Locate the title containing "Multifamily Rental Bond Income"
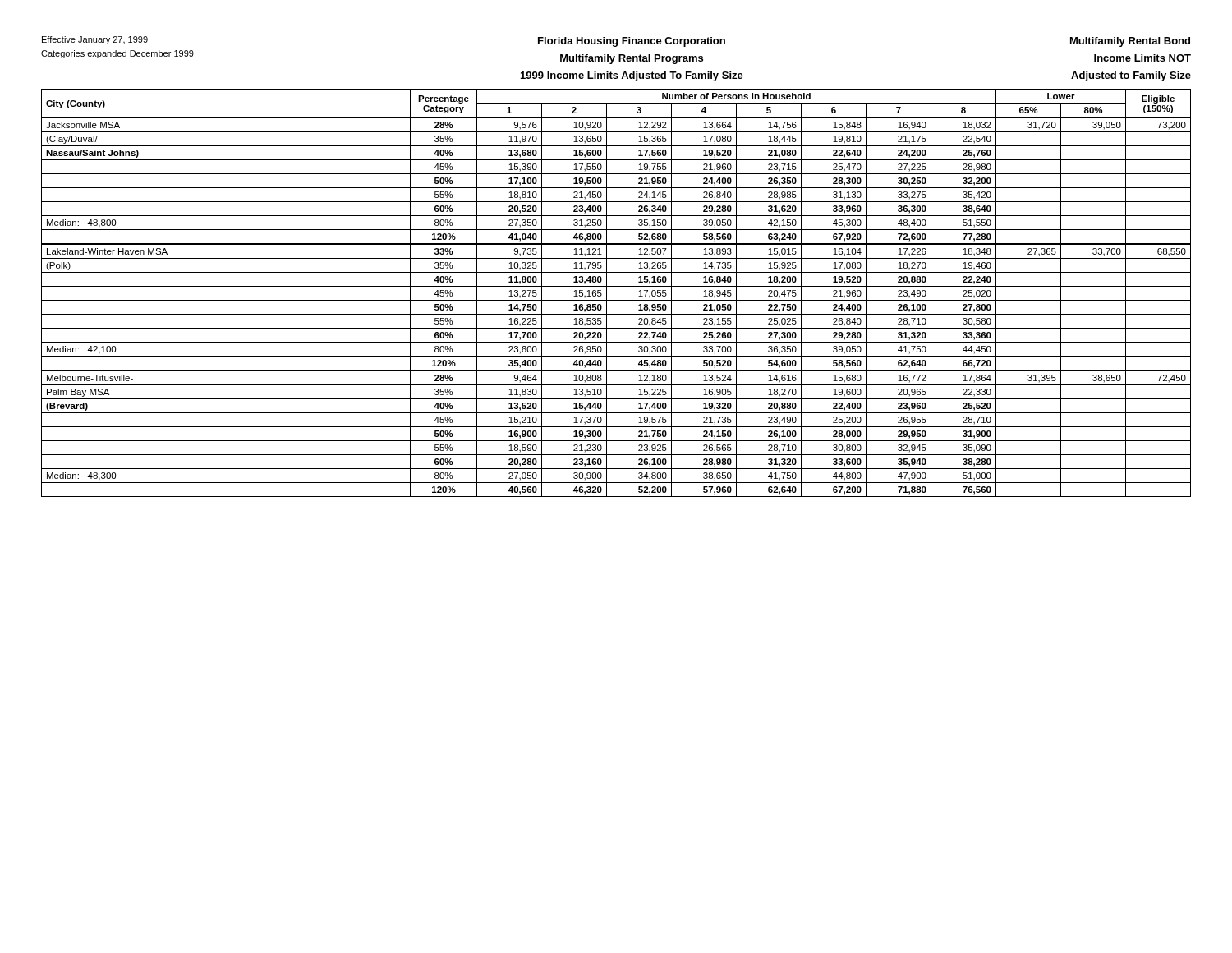This screenshot has width=1232, height=953. pos(1130,58)
